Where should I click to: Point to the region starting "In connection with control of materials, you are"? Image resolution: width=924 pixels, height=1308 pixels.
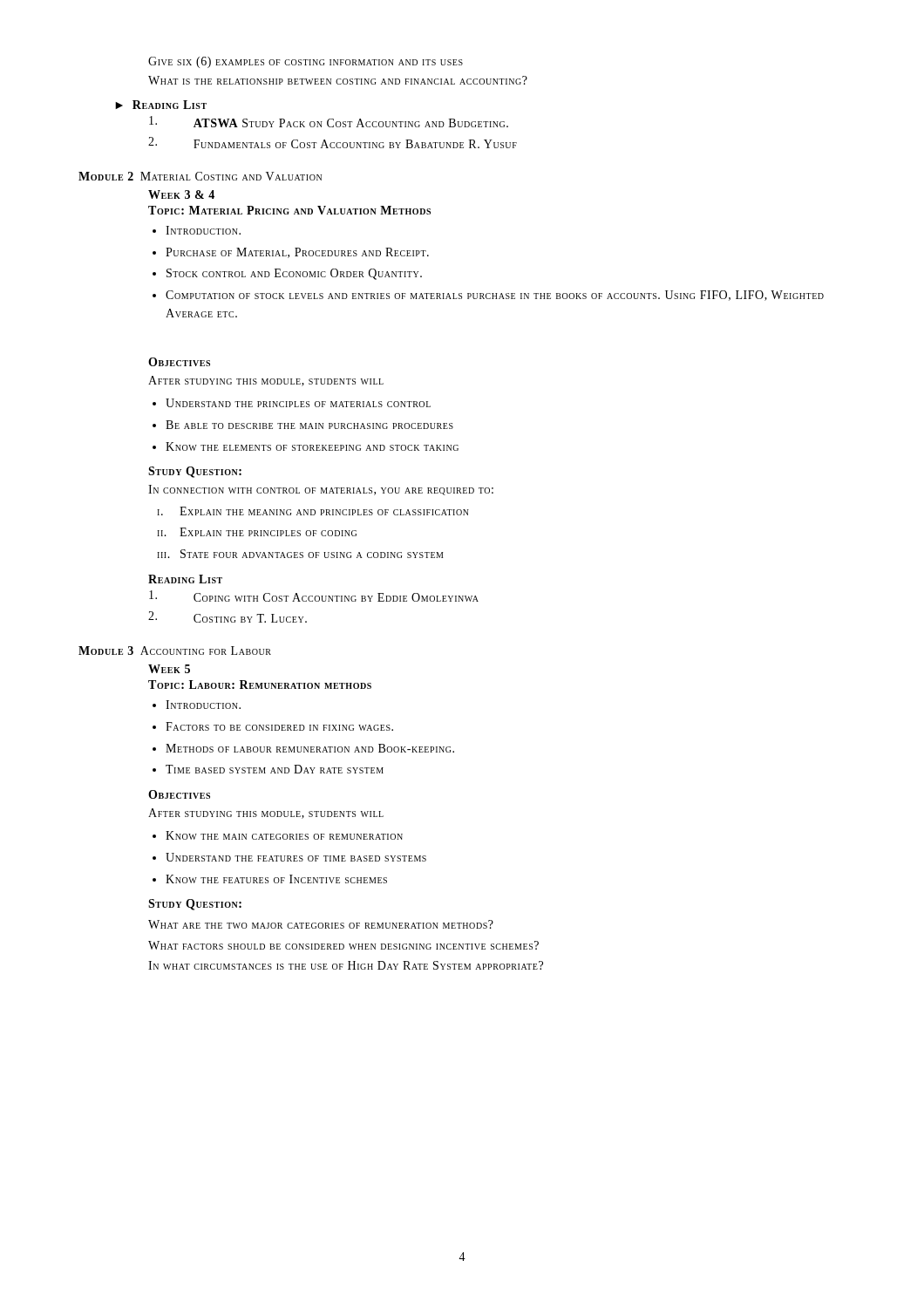(x=321, y=490)
